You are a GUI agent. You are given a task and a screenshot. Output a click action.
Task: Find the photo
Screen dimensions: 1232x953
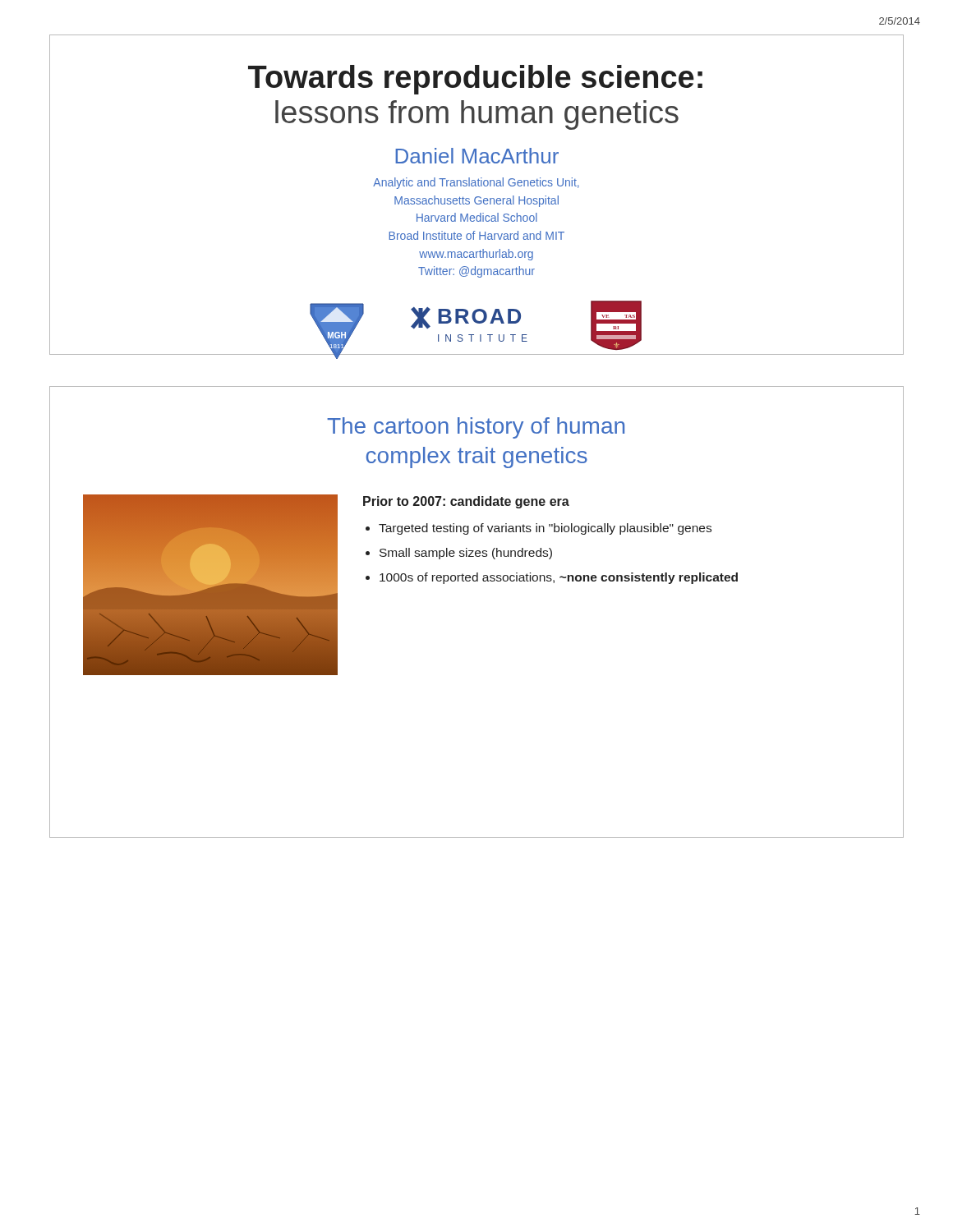210,585
